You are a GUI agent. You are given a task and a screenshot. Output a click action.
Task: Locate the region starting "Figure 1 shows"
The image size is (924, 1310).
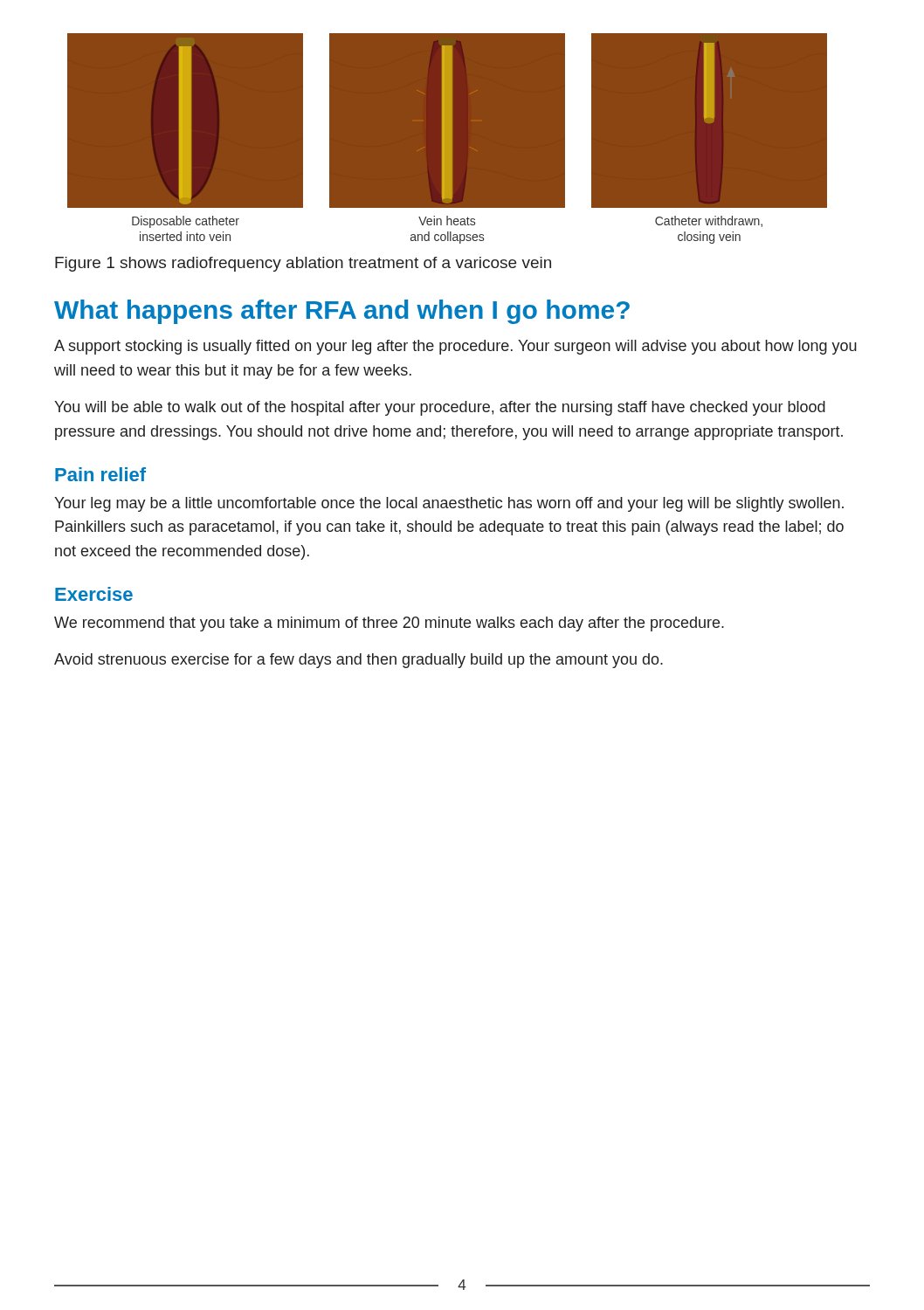(x=303, y=263)
